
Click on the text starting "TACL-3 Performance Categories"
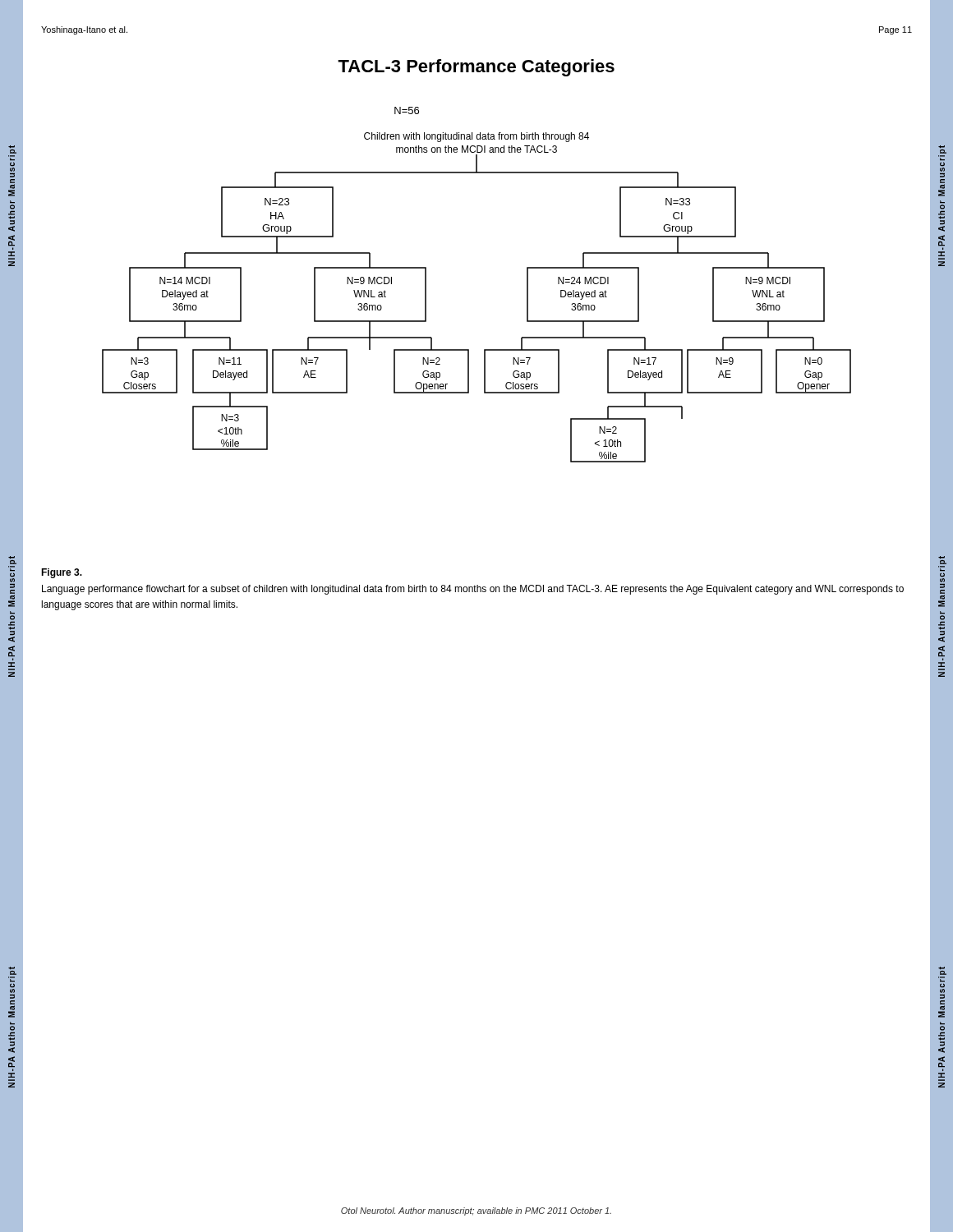(x=476, y=66)
